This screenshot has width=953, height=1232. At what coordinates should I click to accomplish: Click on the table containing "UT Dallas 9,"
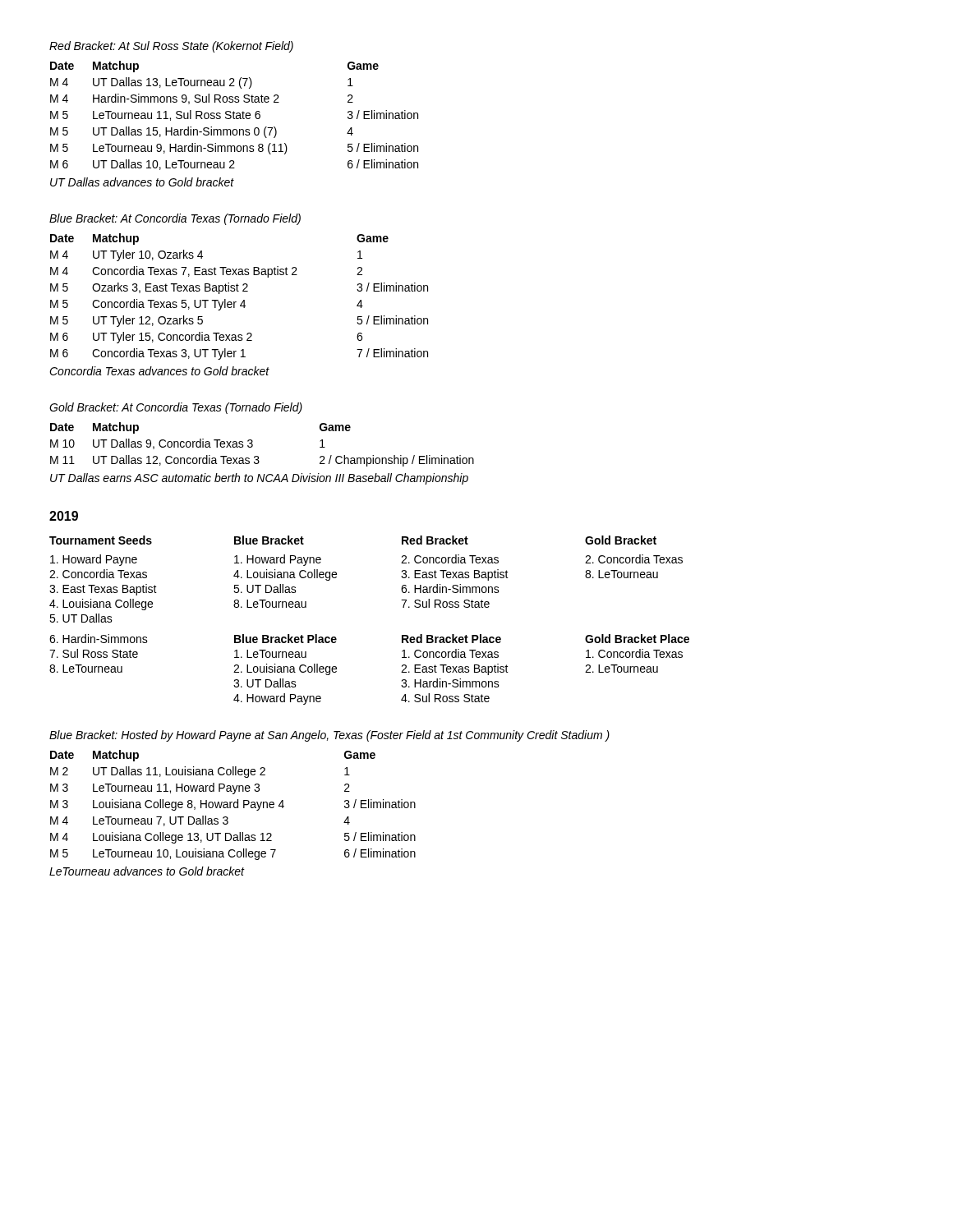[x=476, y=444]
